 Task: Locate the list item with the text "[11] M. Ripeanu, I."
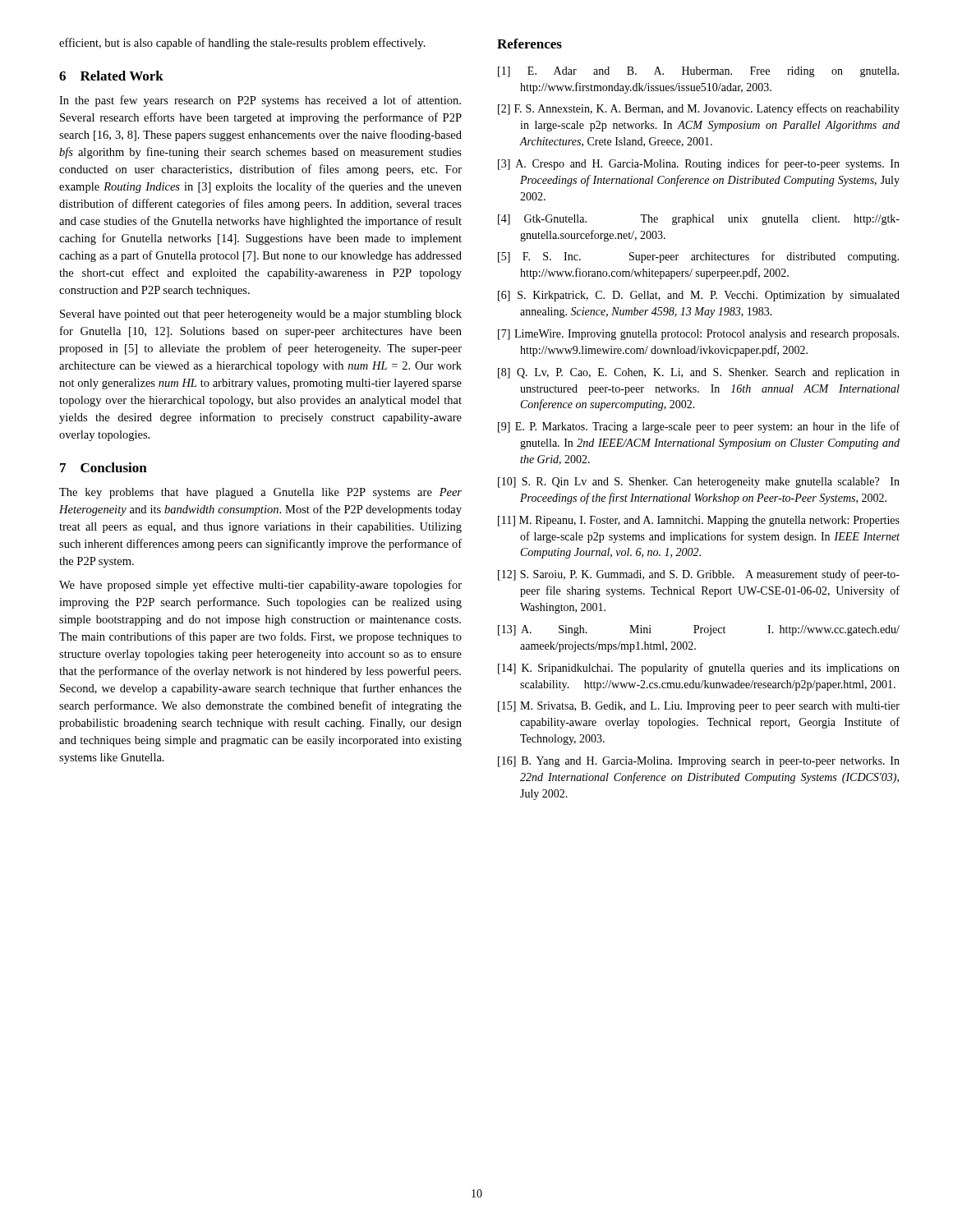(x=698, y=536)
